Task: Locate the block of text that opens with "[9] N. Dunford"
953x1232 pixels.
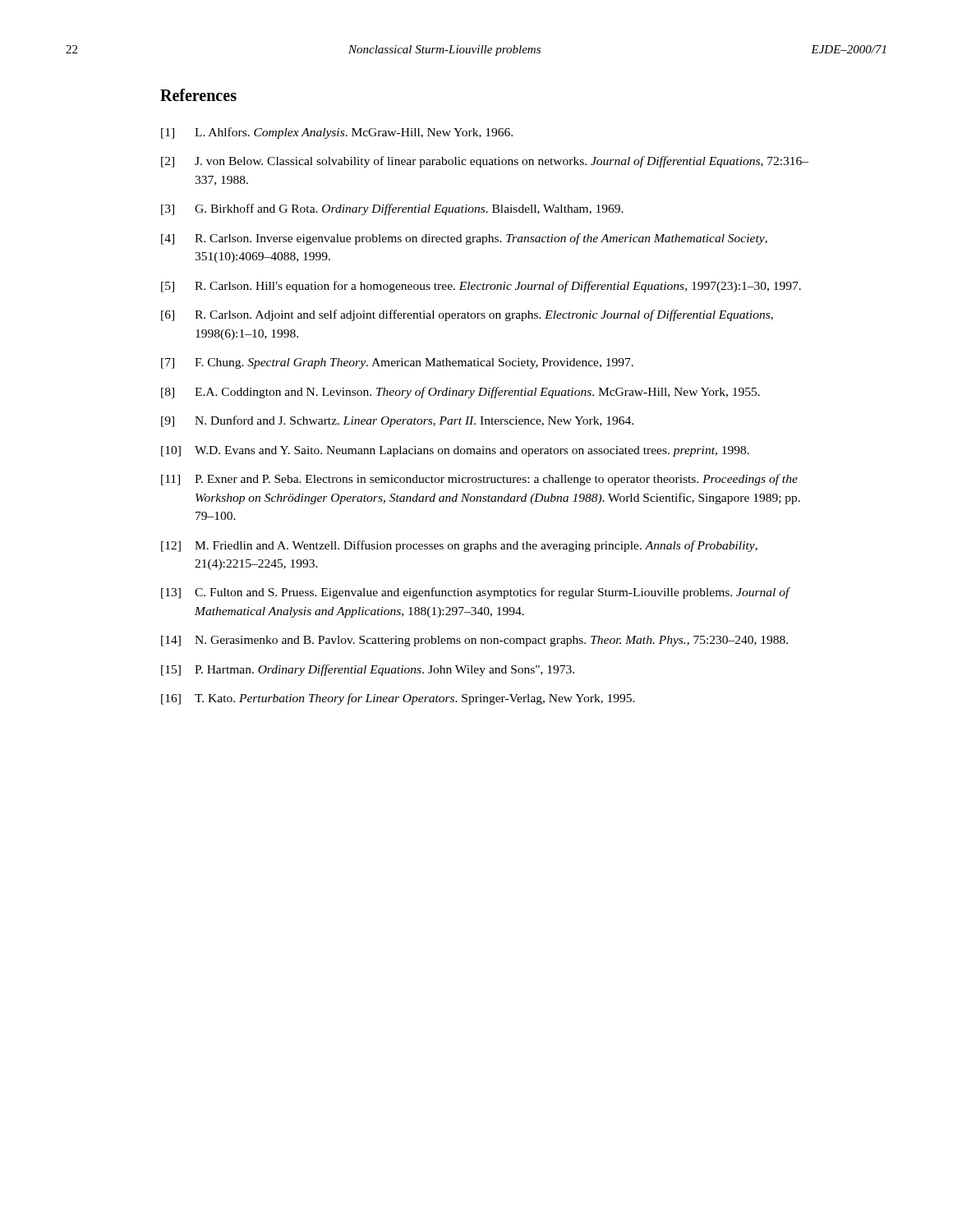Action: (x=491, y=421)
